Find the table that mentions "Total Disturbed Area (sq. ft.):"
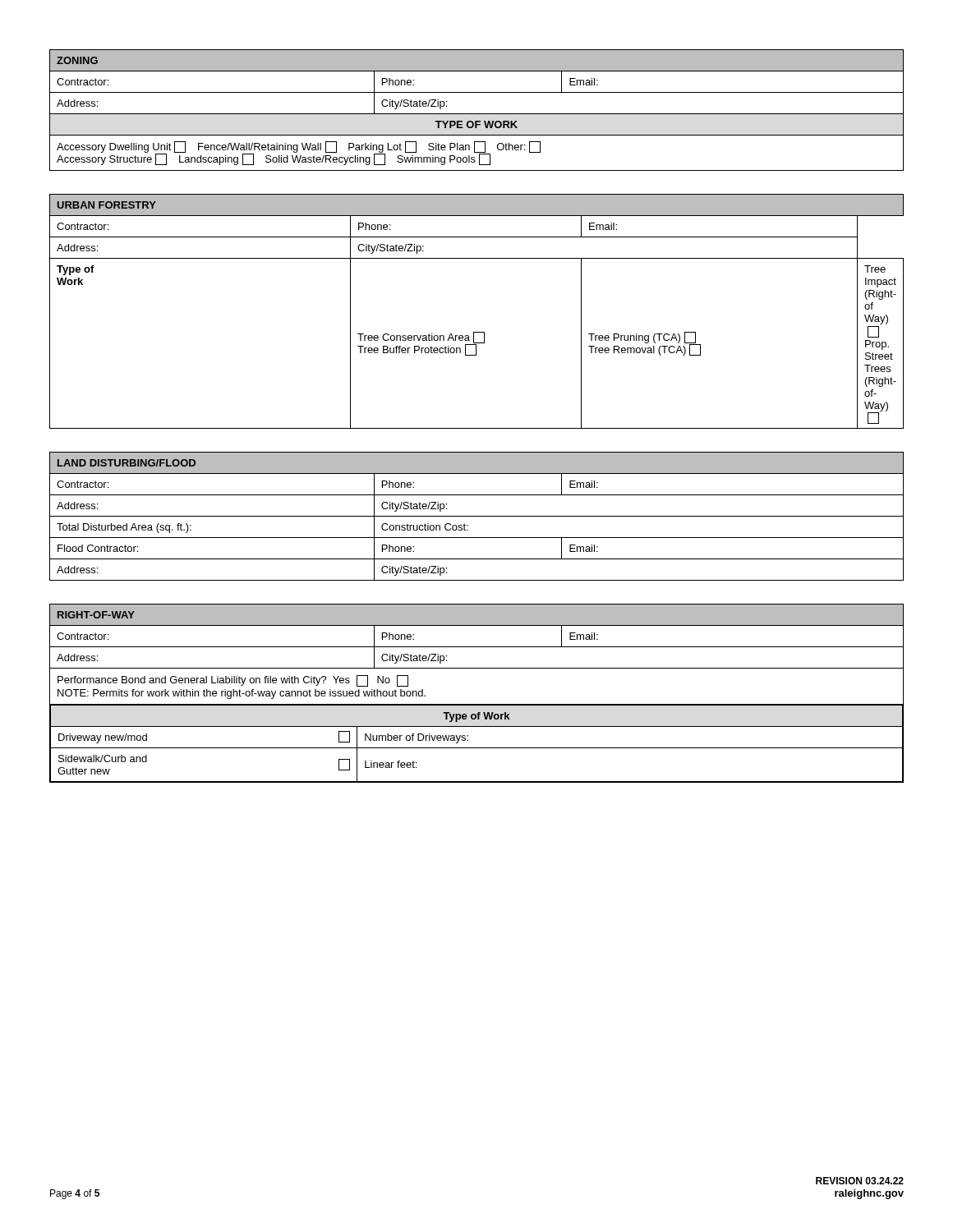This screenshot has width=953, height=1232. (476, 516)
